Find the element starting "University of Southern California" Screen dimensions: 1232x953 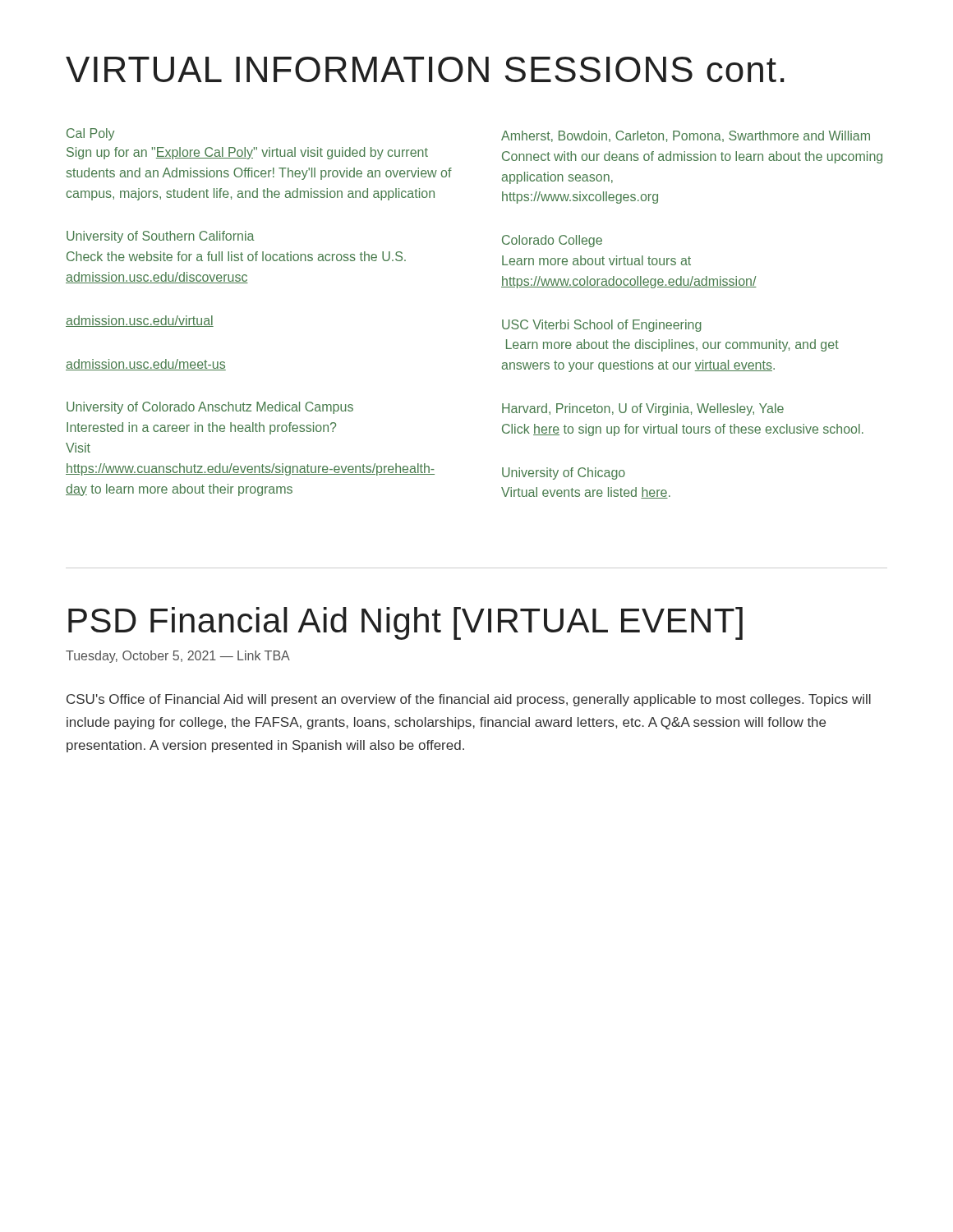click(x=259, y=258)
